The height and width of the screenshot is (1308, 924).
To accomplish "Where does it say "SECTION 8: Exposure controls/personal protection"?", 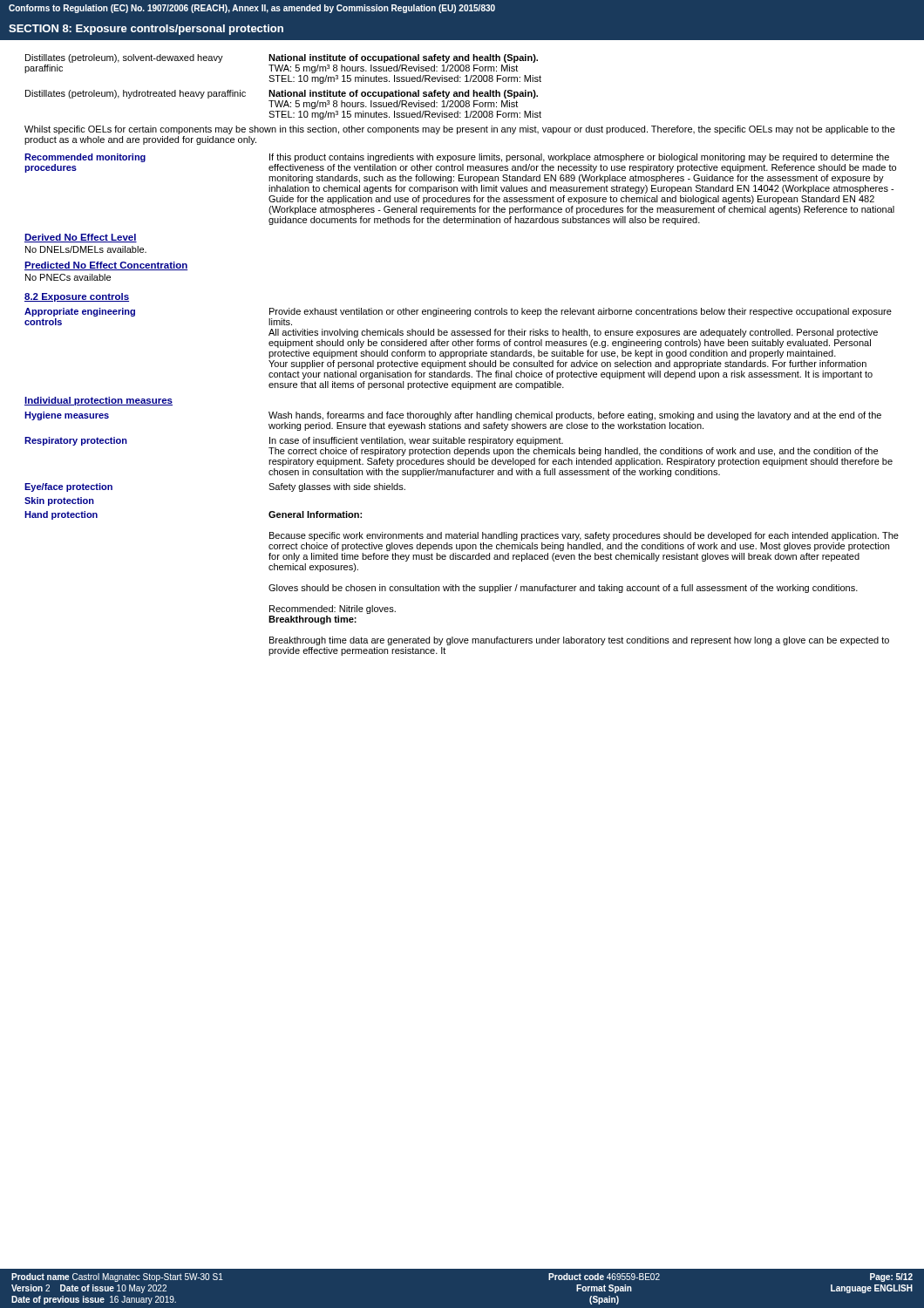I will pyautogui.click(x=146, y=28).
